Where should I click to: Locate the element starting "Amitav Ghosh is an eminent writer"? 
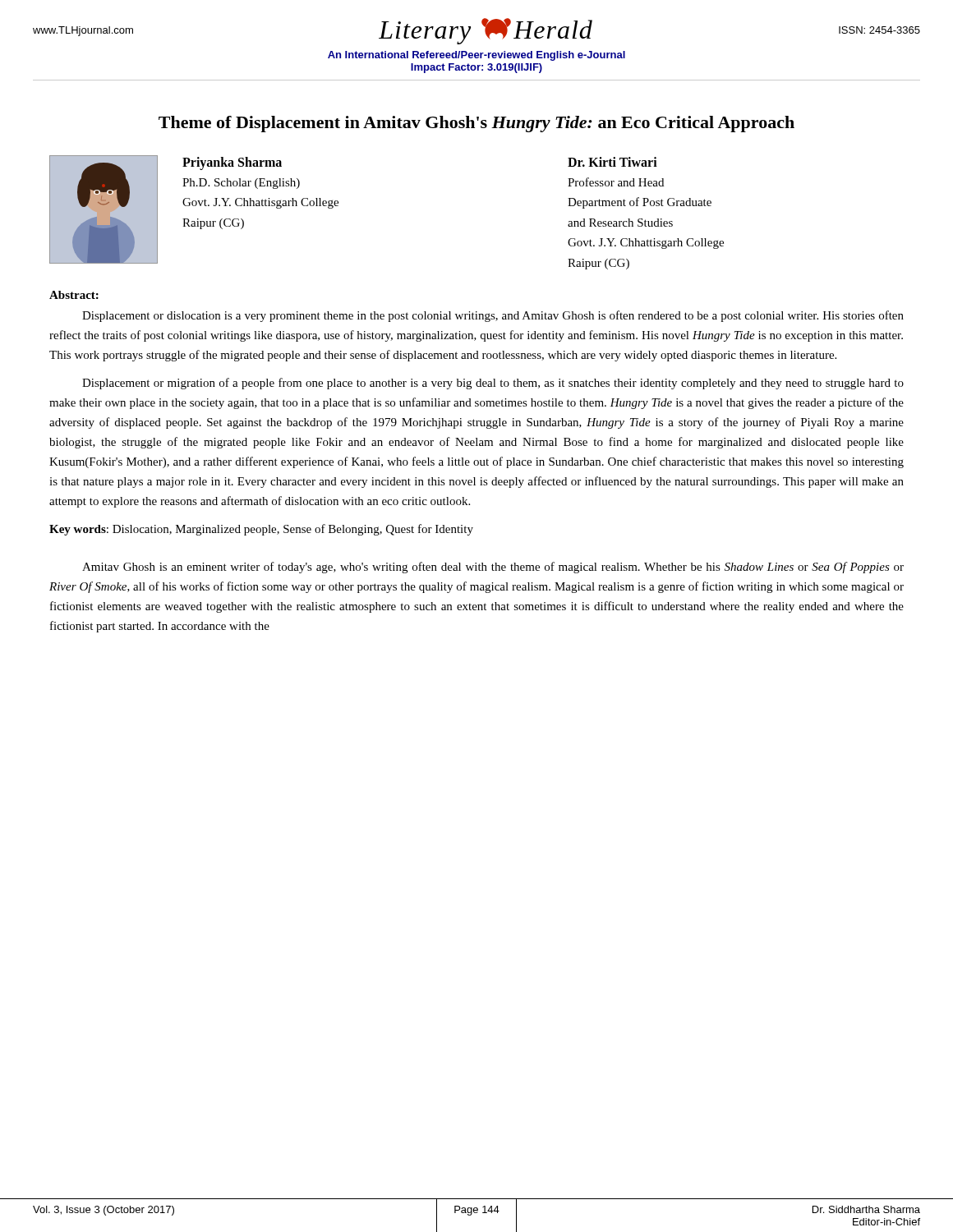click(x=476, y=597)
